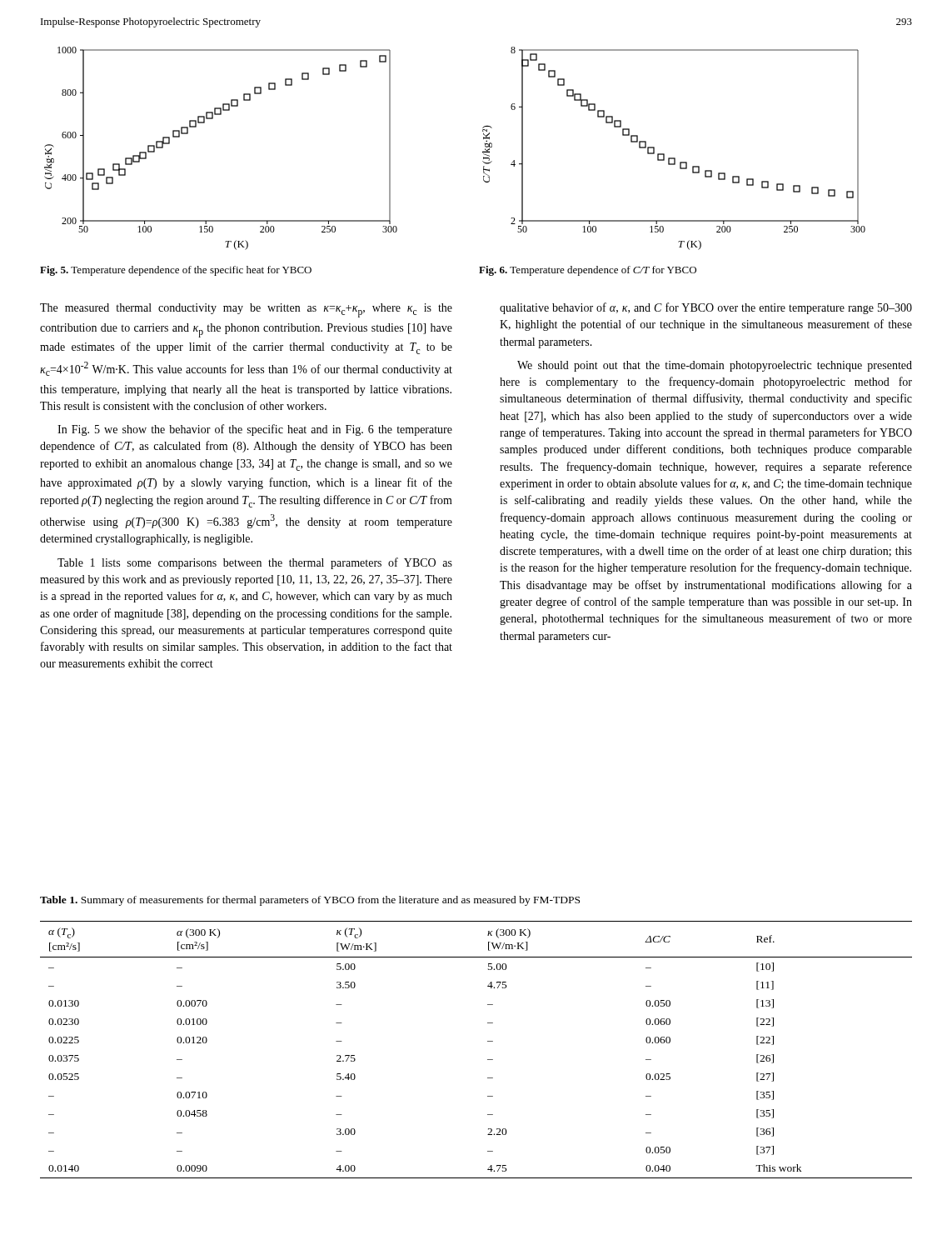Find the caption that reads "Table 1. Summary of measurements"
The width and height of the screenshot is (952, 1250).
click(310, 900)
